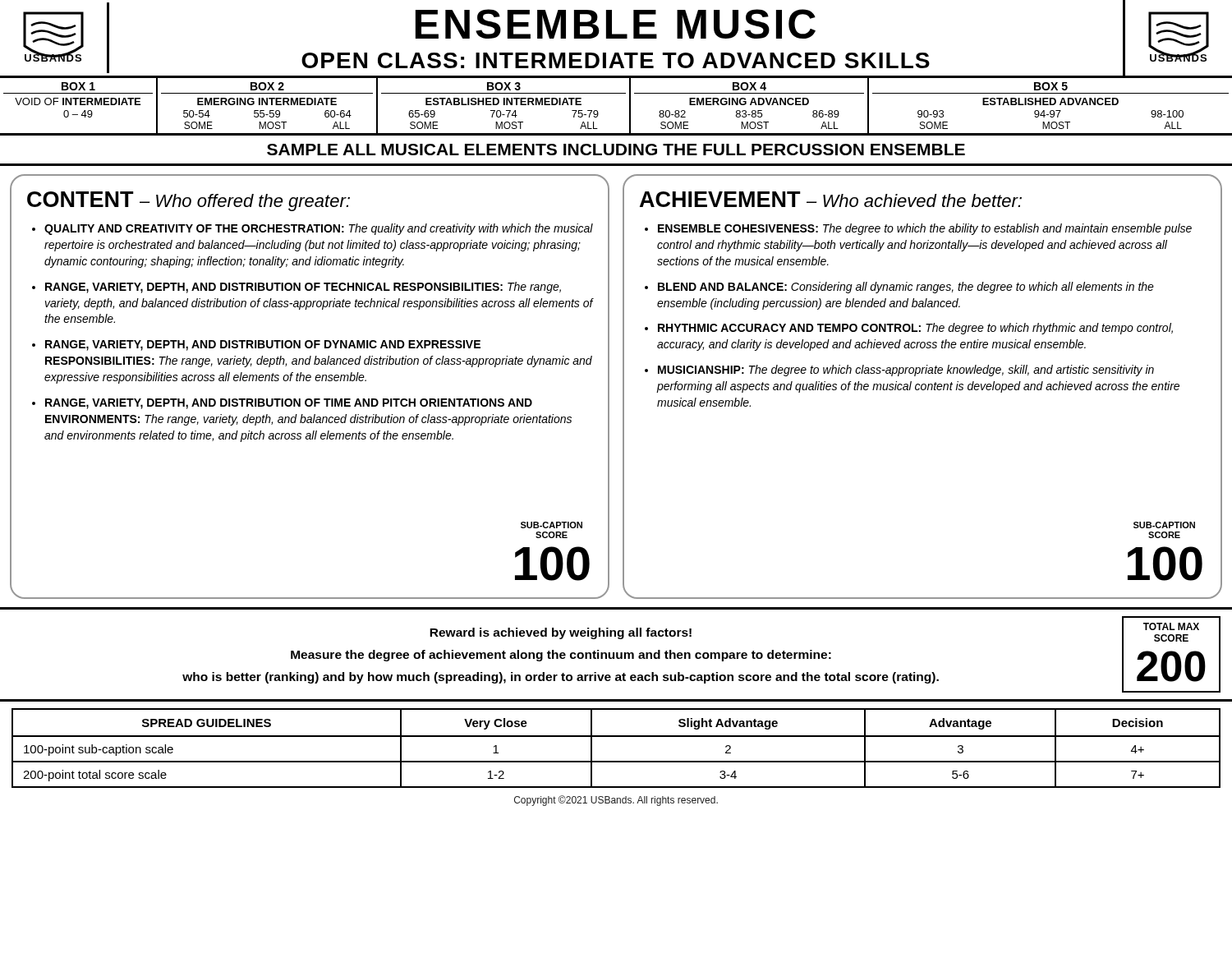Viewport: 1232px width, 953px height.
Task: Locate the table with the text "BOX 1 VOID"
Action: pyautogui.click(x=616, y=107)
